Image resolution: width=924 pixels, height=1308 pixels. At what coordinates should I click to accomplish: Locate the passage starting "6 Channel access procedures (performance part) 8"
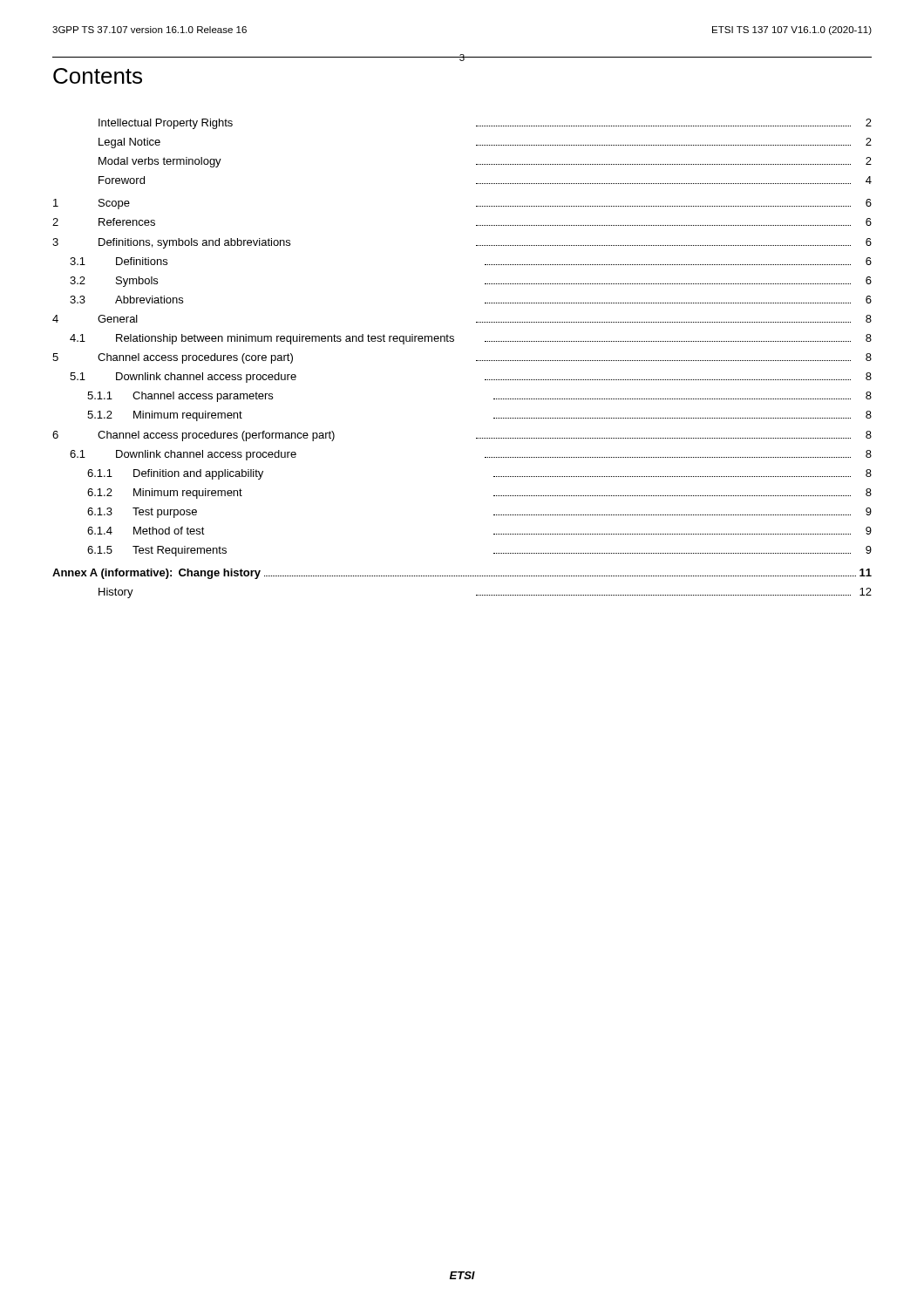point(217,436)
